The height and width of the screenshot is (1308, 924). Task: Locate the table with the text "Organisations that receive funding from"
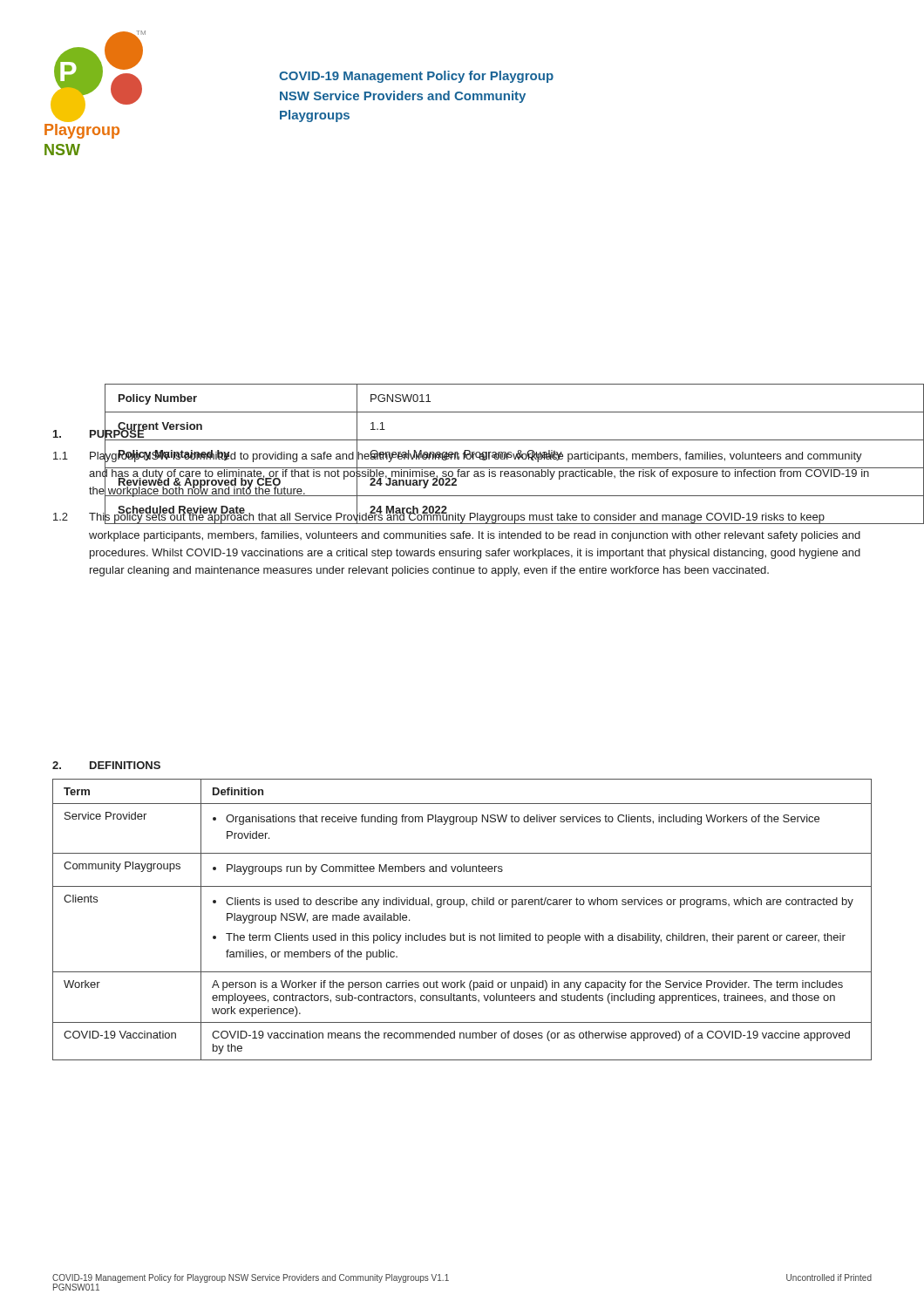(x=462, y=919)
